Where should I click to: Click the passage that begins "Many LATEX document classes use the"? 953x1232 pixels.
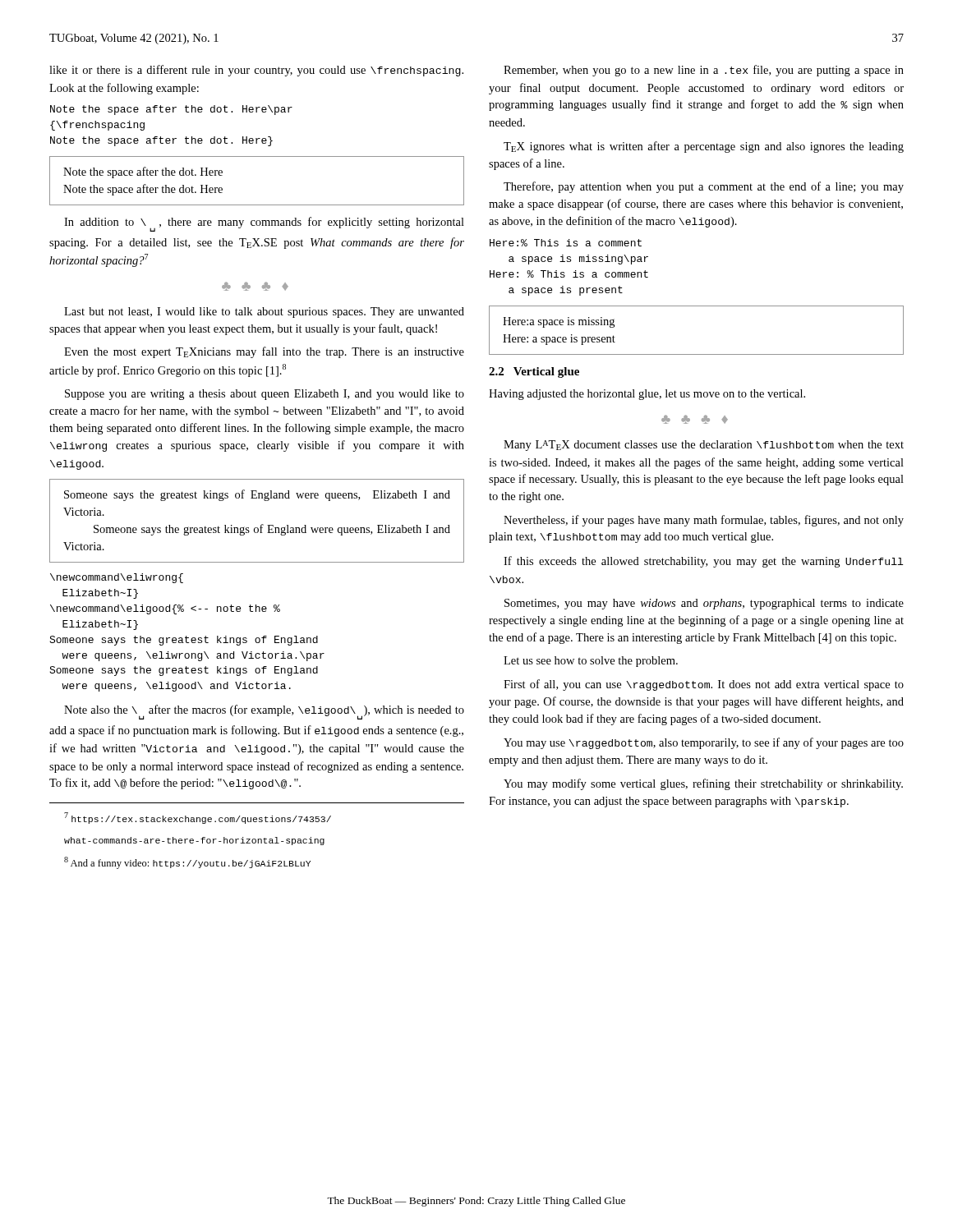coord(696,471)
